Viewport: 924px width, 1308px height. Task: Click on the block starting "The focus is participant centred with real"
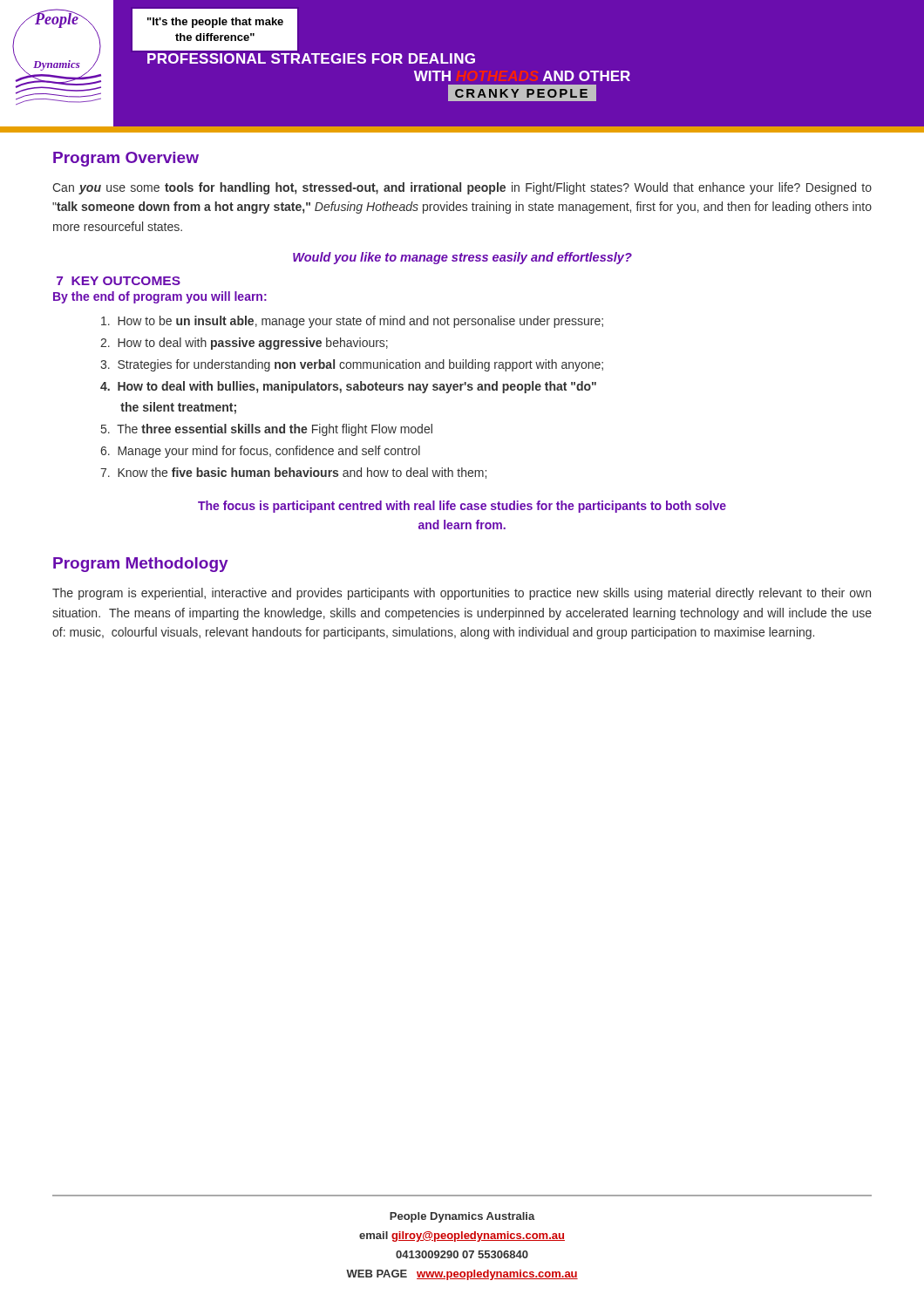pos(462,515)
